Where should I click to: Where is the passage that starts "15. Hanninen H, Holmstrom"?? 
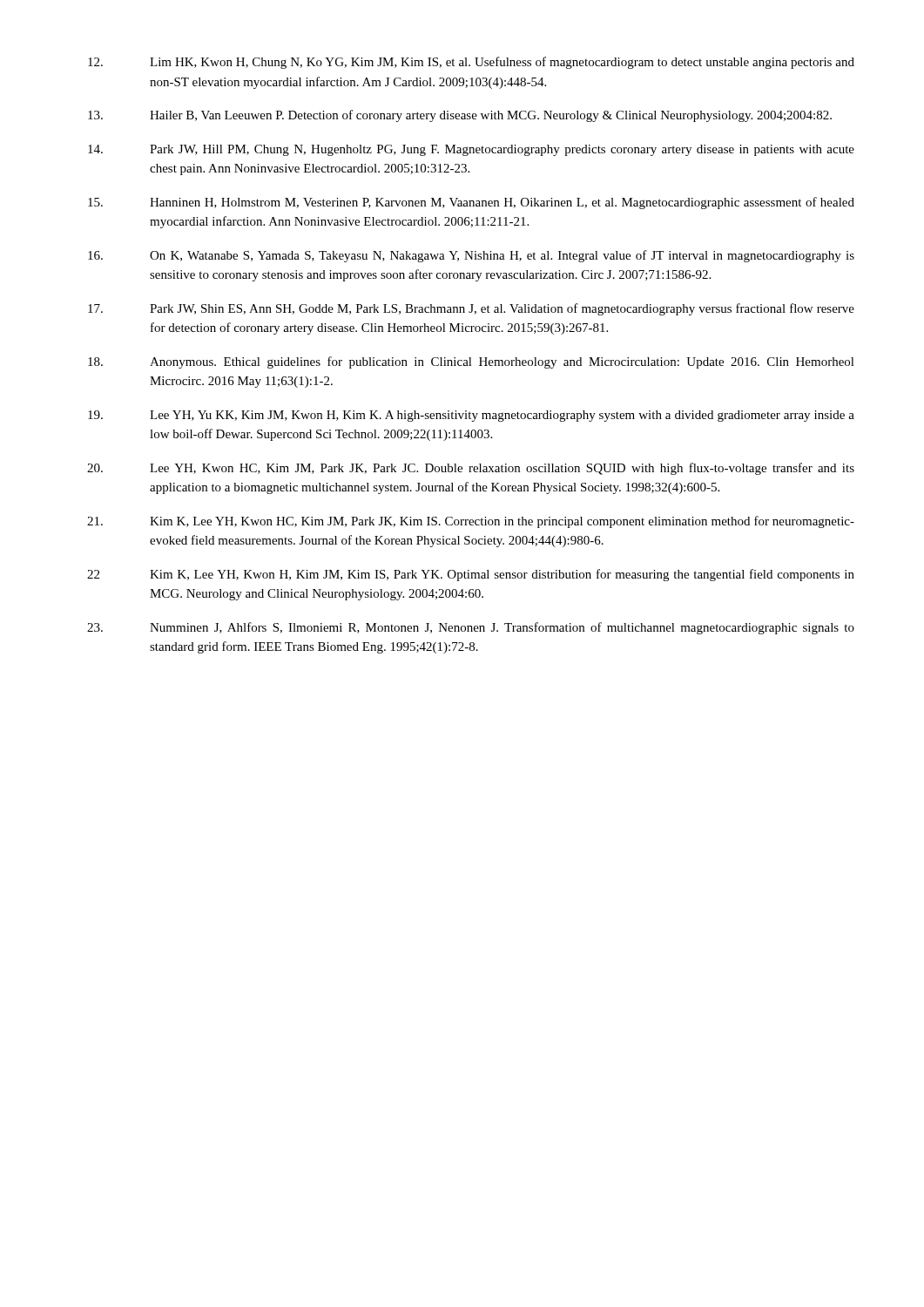point(471,212)
